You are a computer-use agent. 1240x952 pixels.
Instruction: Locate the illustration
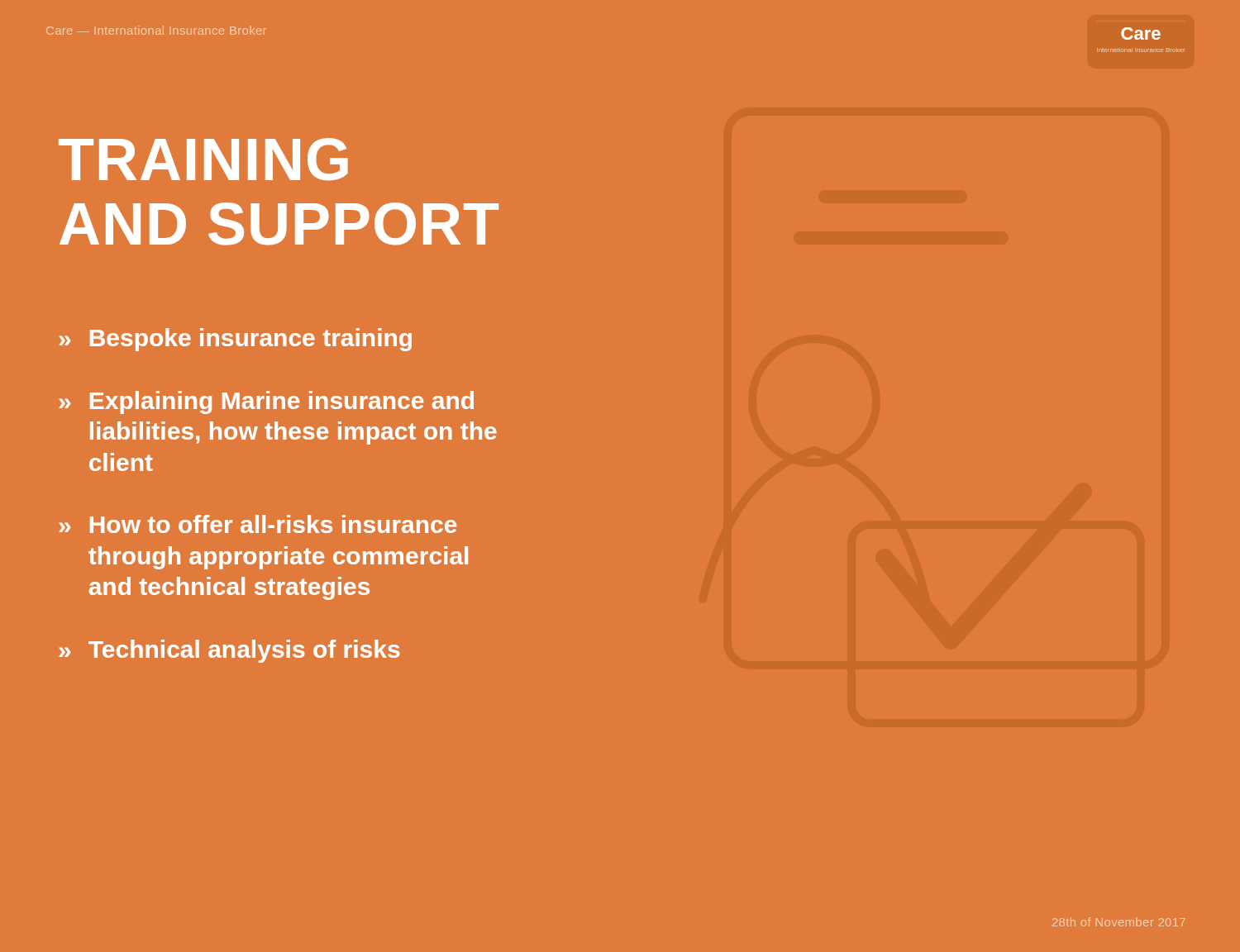point(893,421)
